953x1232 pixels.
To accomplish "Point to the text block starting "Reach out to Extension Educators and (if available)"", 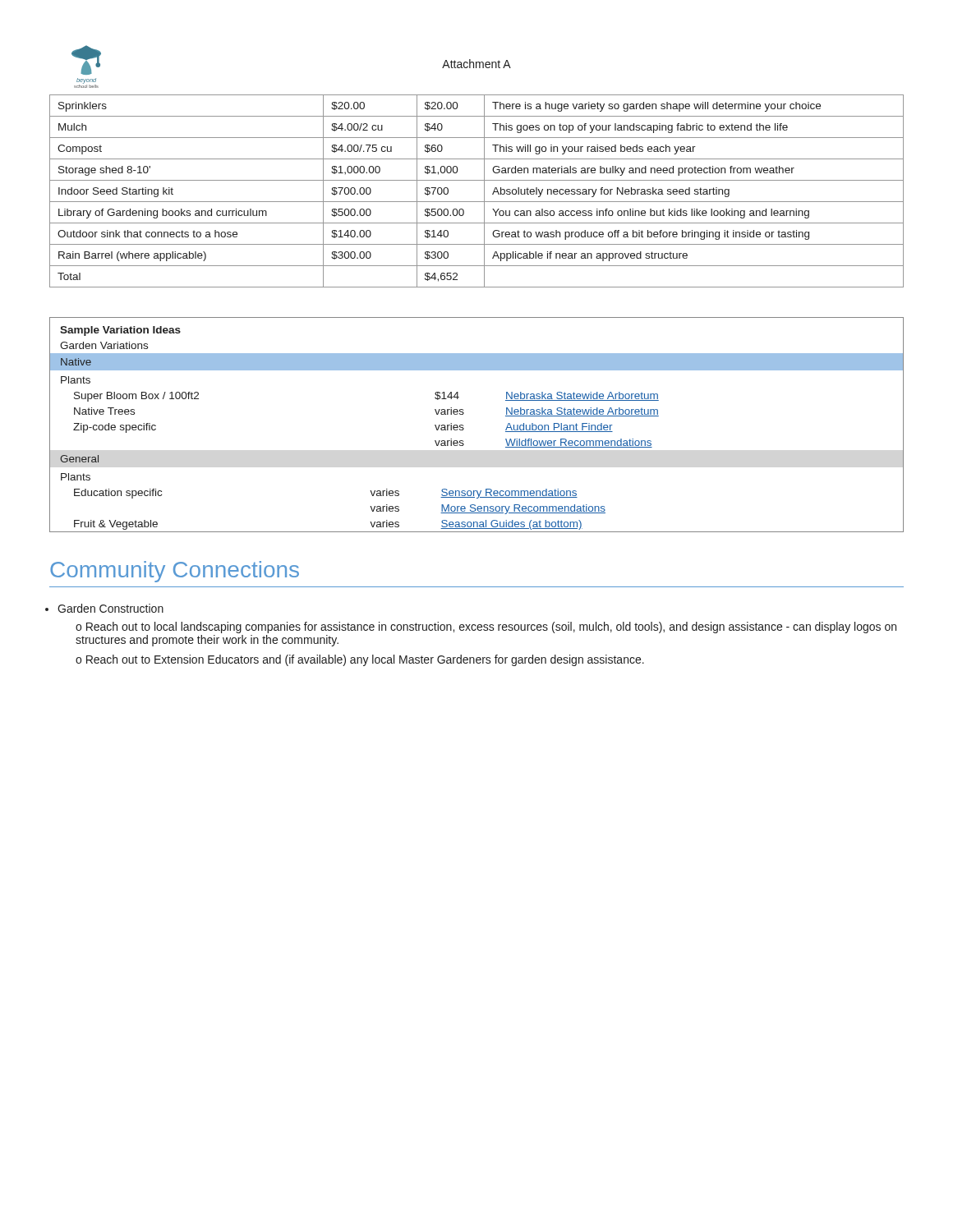I will 365,660.
